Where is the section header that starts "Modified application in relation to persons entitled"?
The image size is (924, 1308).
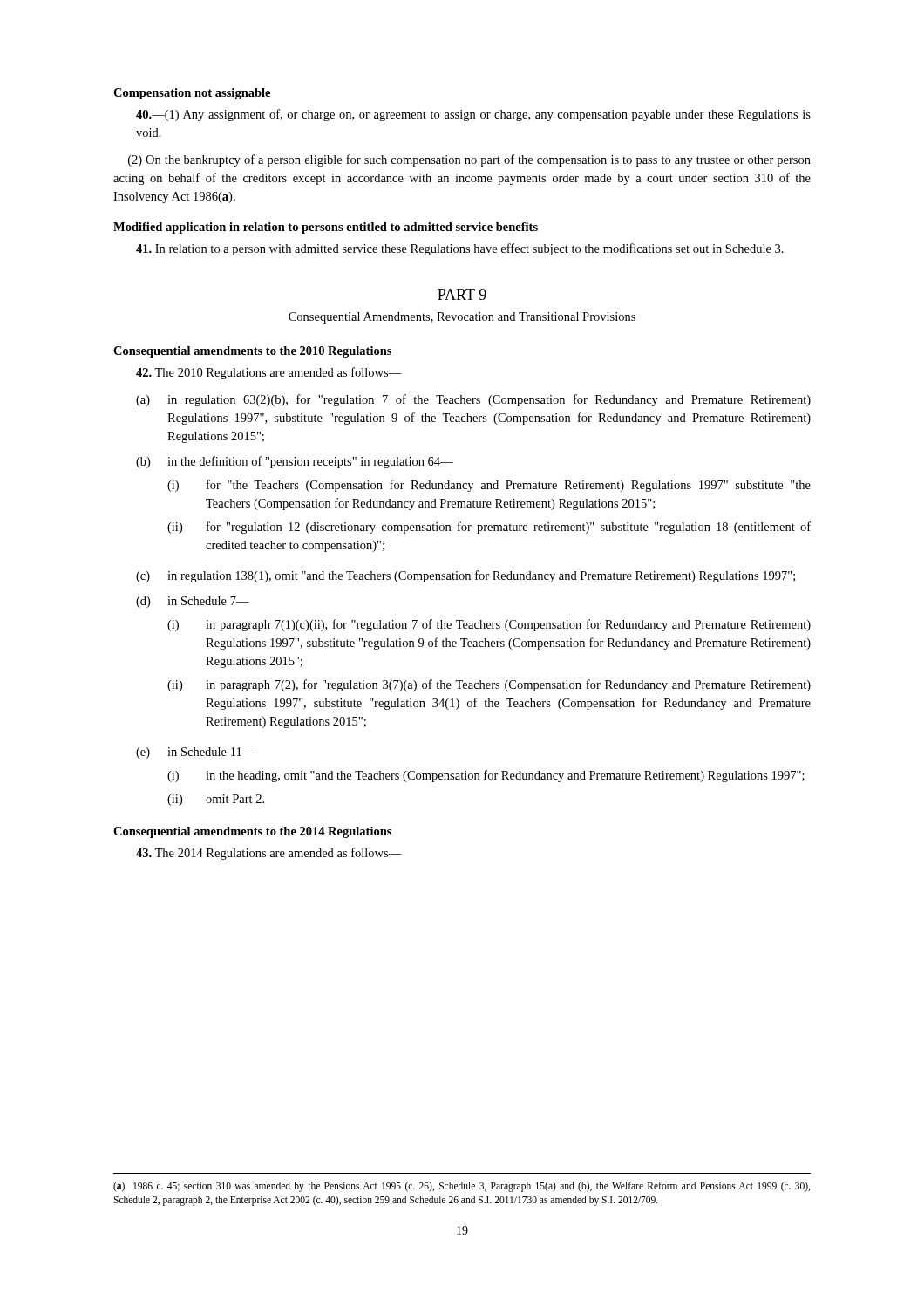click(x=326, y=227)
